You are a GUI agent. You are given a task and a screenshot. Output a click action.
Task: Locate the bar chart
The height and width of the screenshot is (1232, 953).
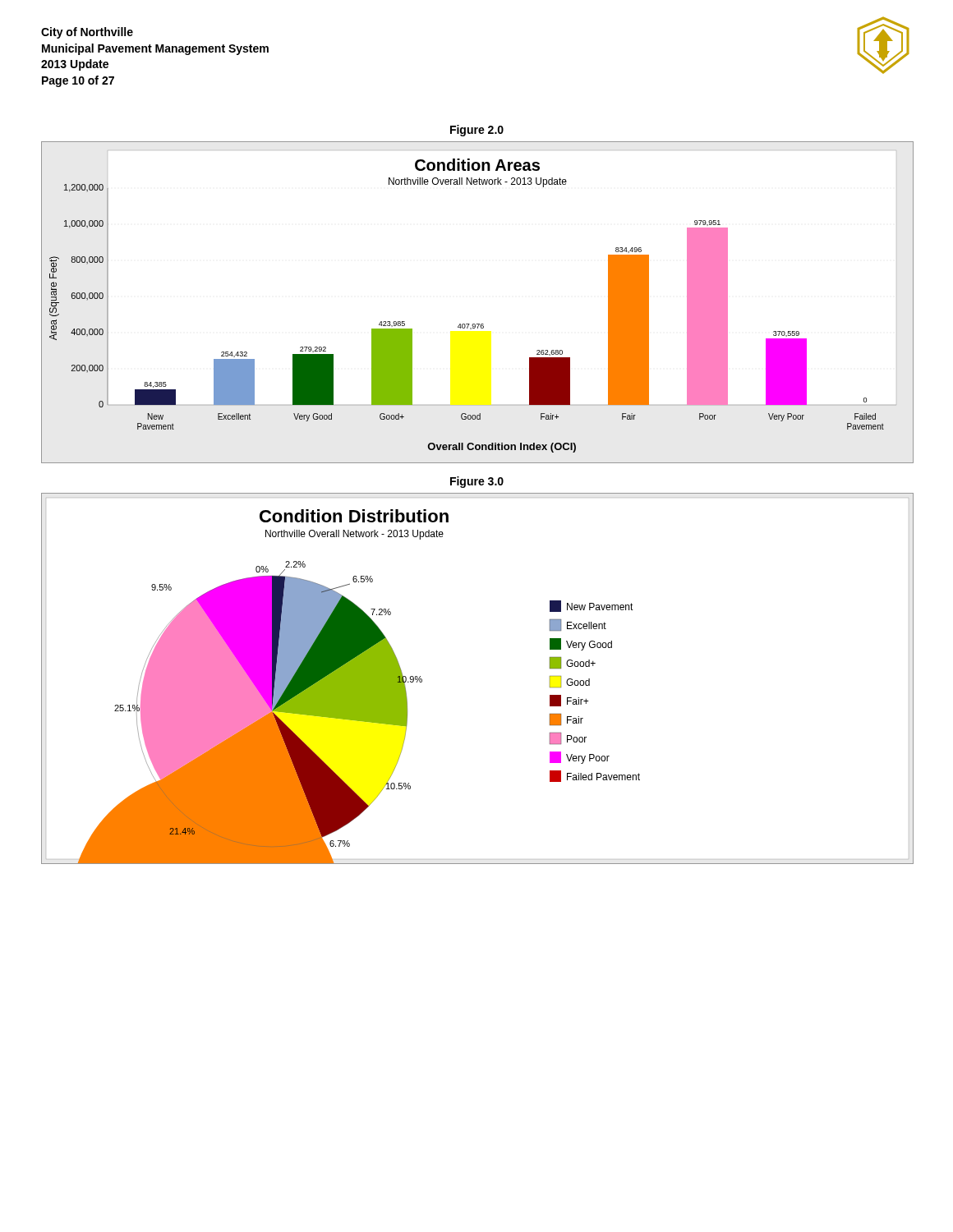pos(477,302)
